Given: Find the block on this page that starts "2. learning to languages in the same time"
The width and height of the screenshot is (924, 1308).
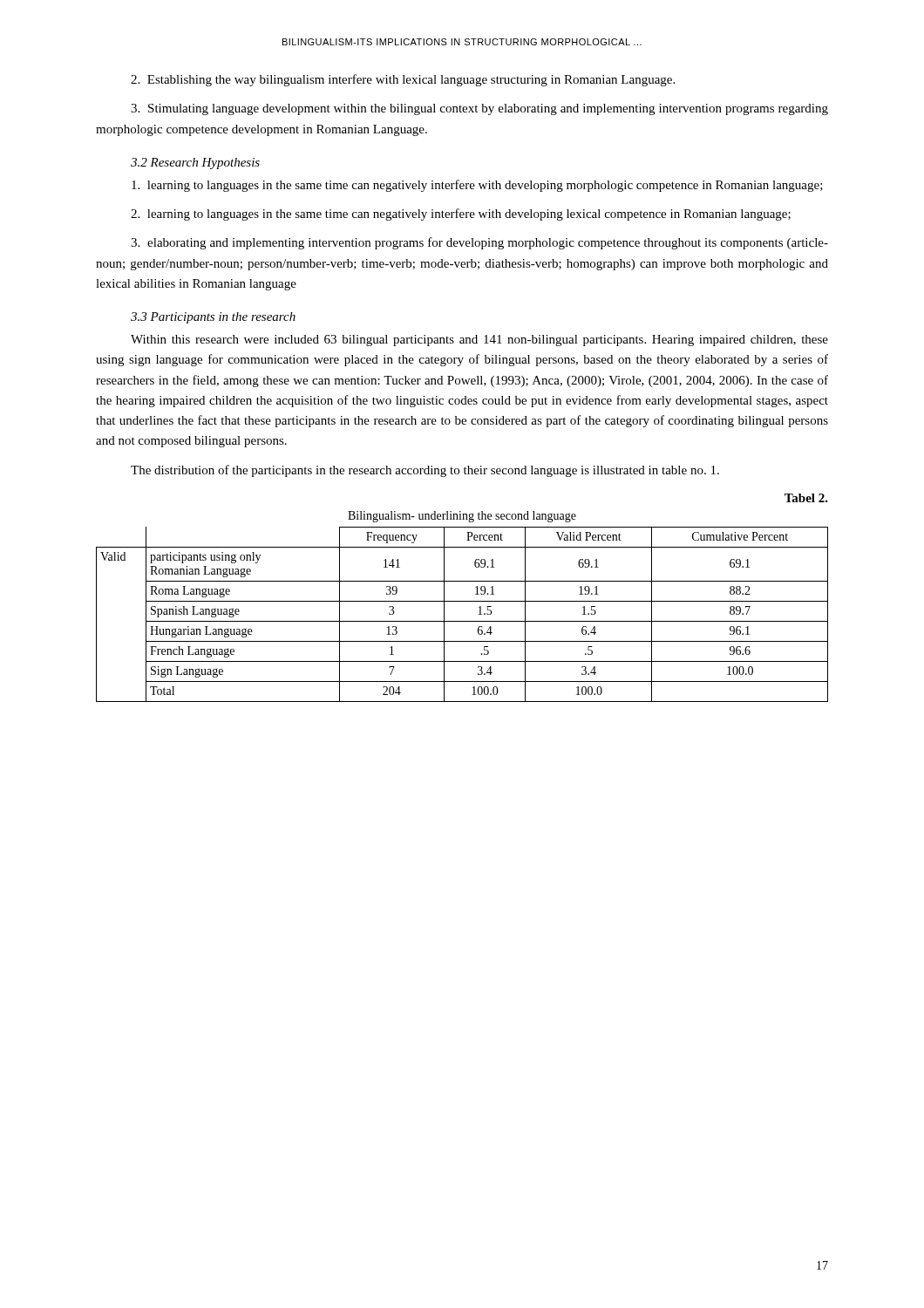Looking at the screenshot, I should pyautogui.click(x=462, y=214).
